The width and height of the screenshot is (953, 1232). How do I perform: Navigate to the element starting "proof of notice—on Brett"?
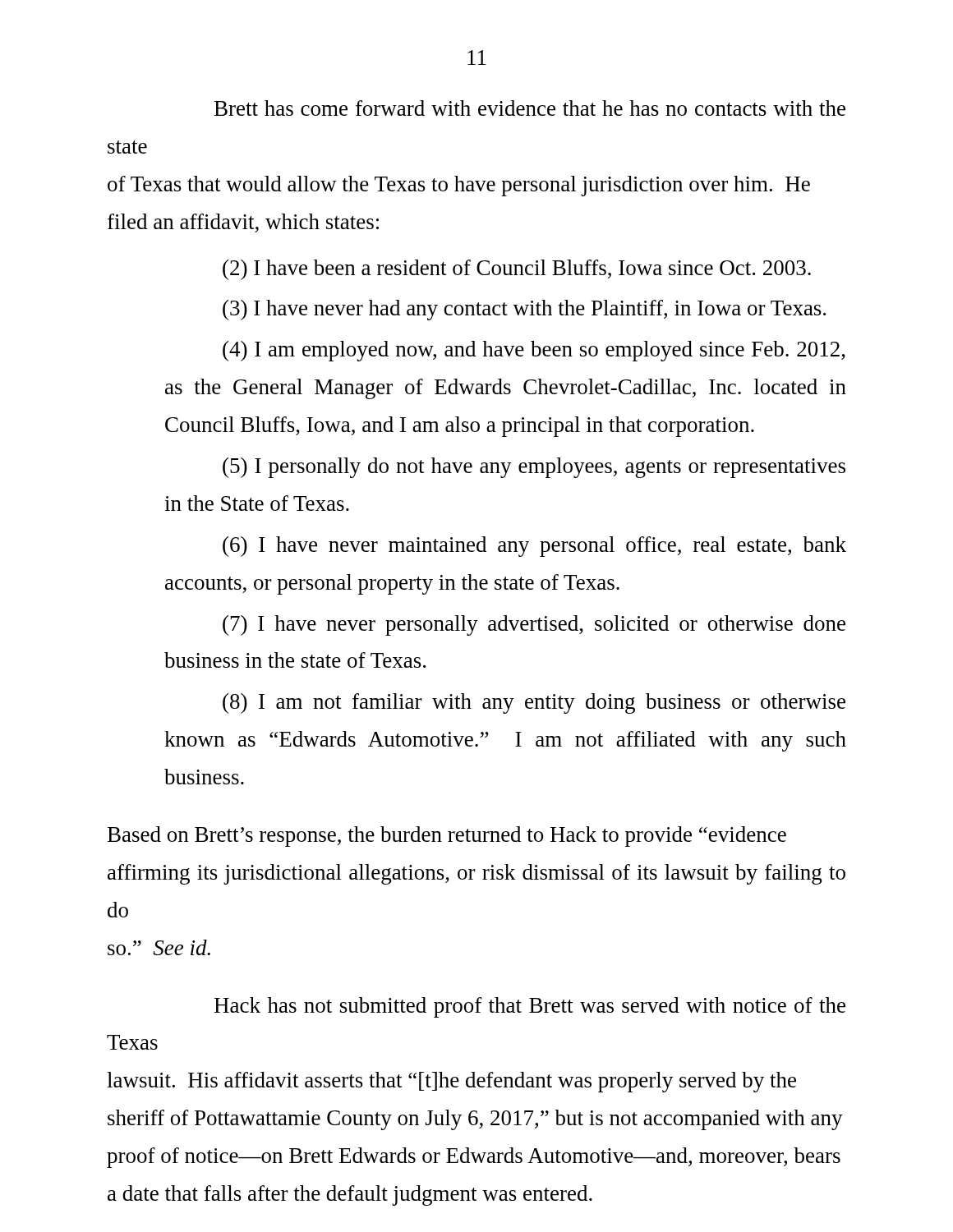(474, 1156)
